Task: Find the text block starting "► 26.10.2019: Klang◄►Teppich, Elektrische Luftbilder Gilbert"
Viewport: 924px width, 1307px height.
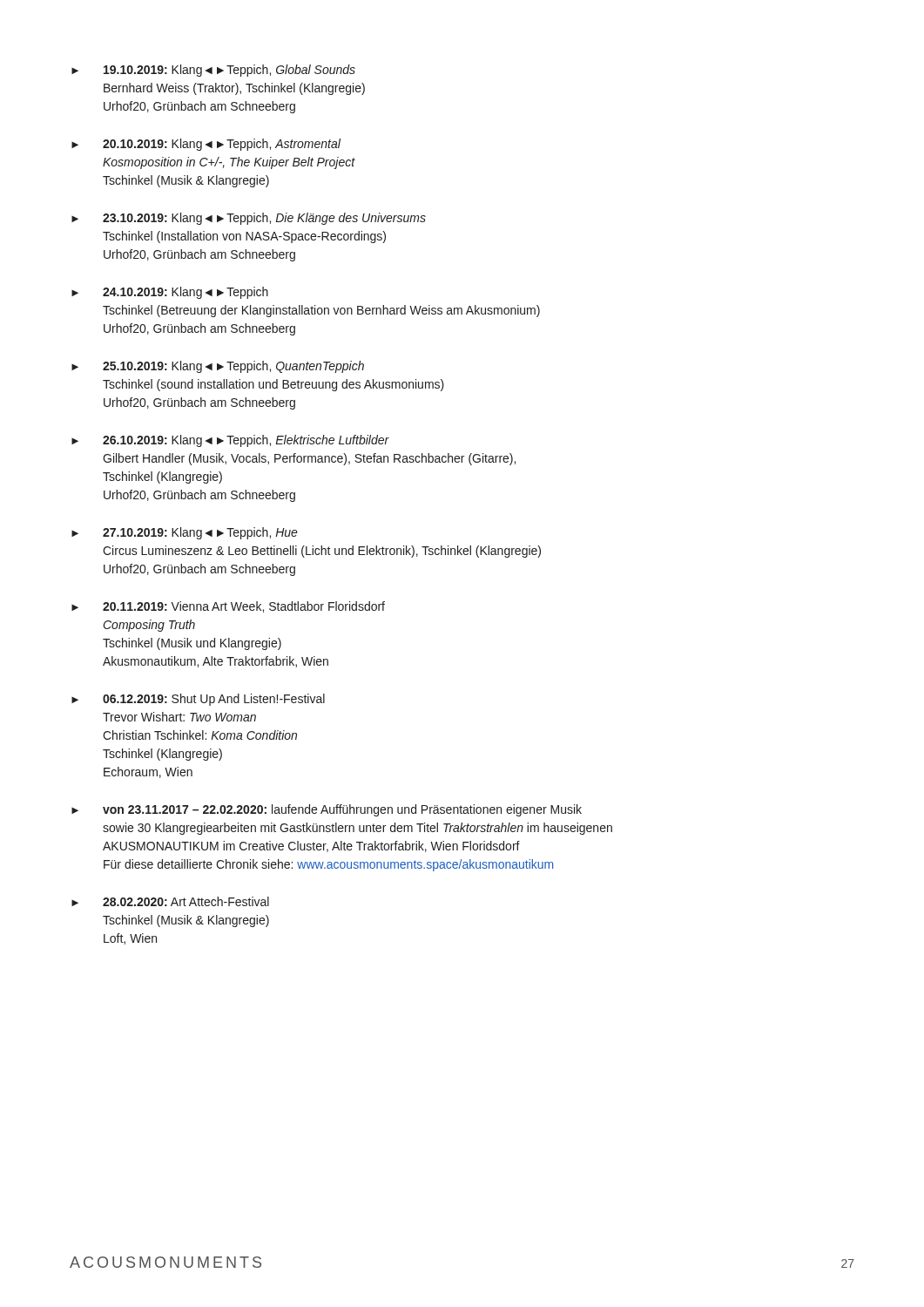Action: pyautogui.click(x=462, y=468)
